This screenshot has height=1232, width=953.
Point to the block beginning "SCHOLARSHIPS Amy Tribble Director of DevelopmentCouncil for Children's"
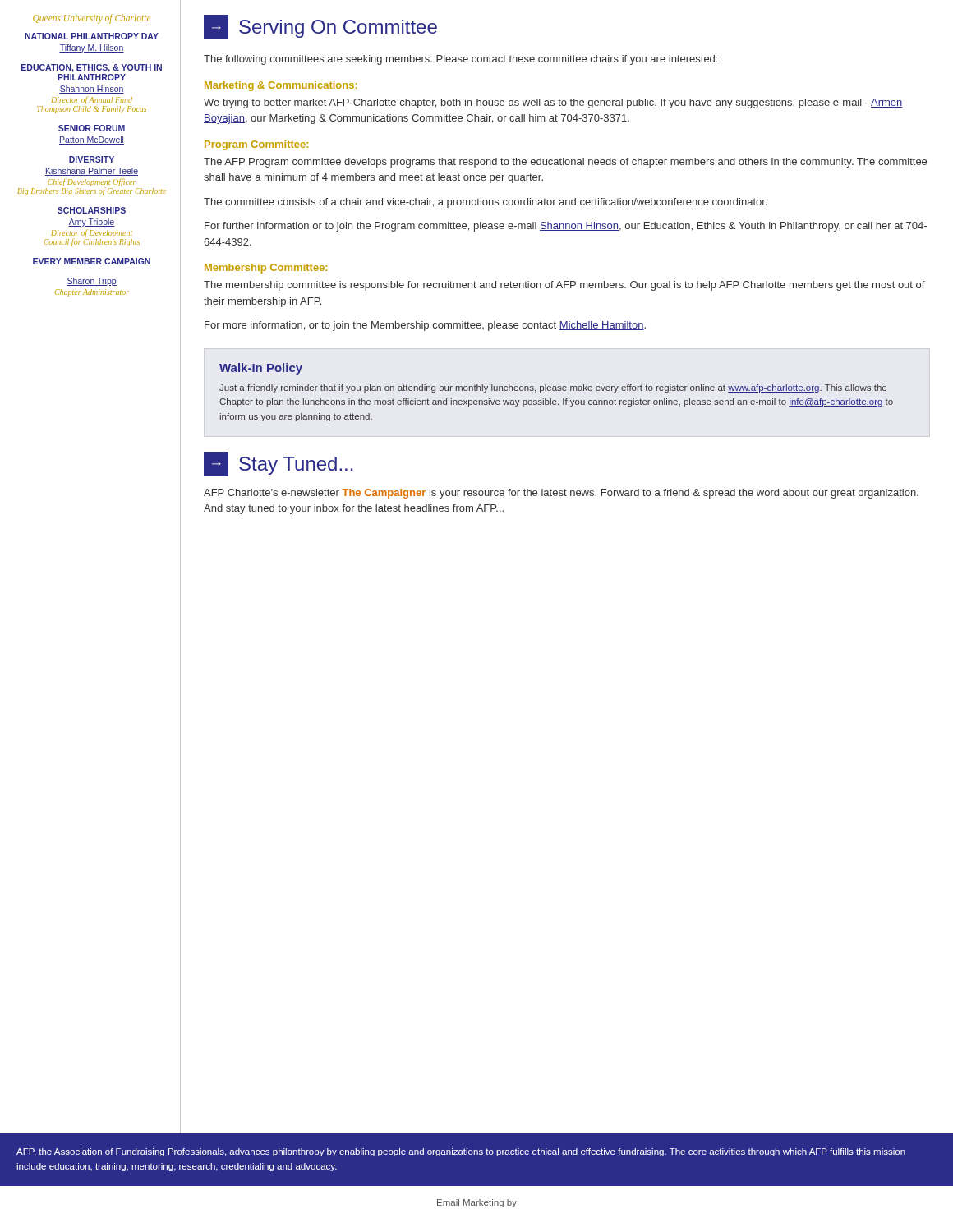92,226
